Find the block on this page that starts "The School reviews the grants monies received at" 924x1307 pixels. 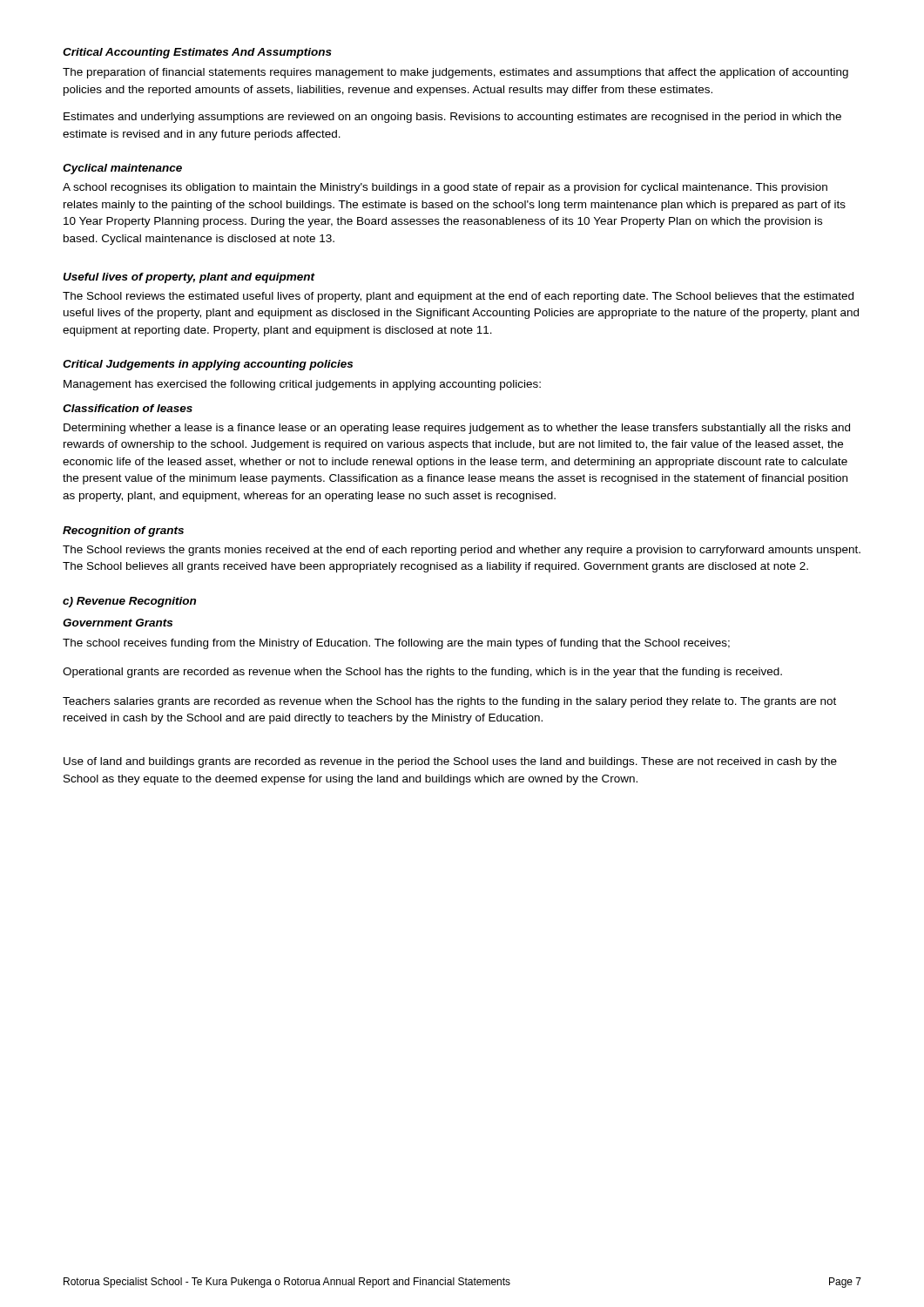[x=462, y=558]
